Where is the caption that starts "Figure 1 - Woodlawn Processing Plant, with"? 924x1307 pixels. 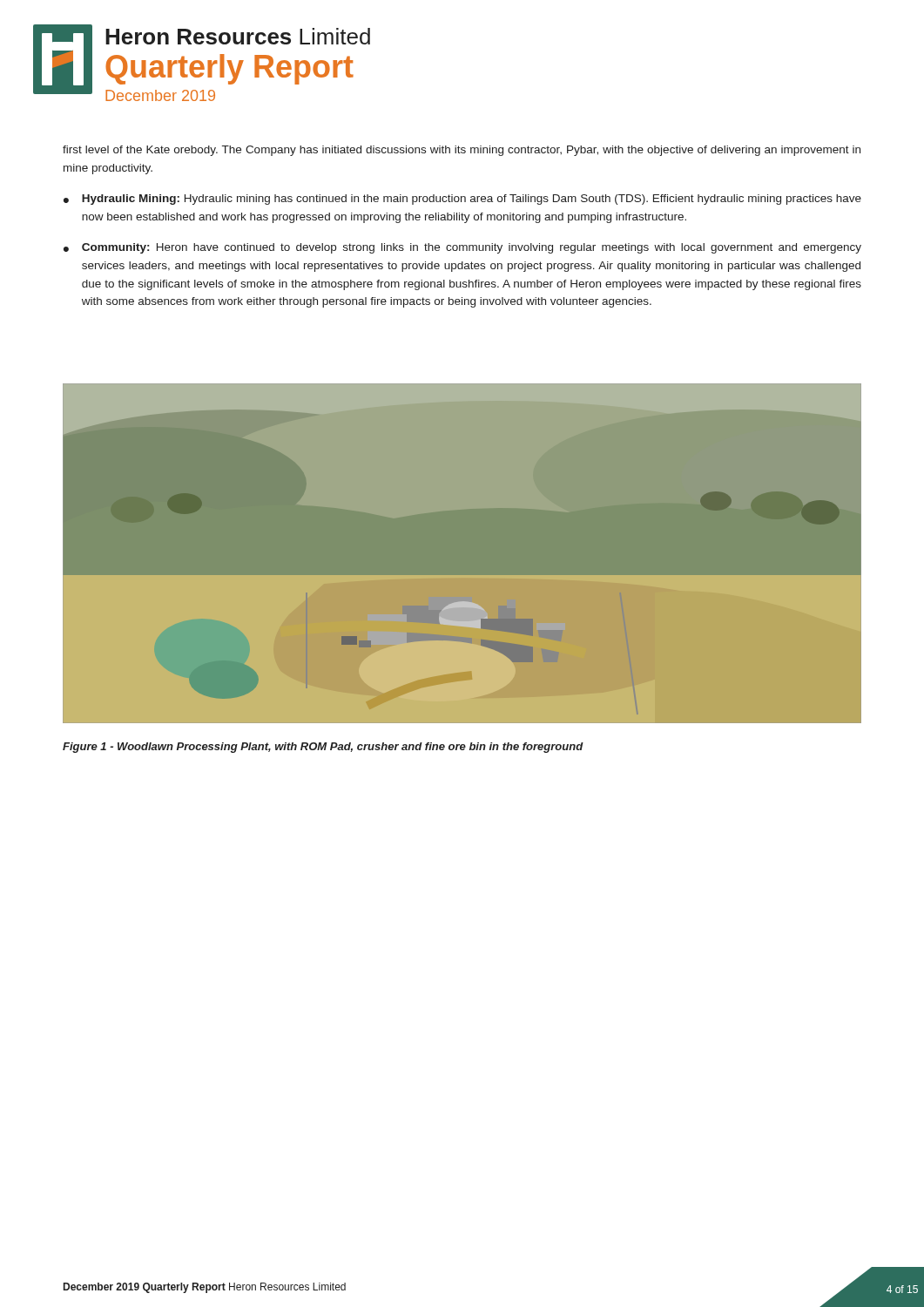(x=462, y=746)
